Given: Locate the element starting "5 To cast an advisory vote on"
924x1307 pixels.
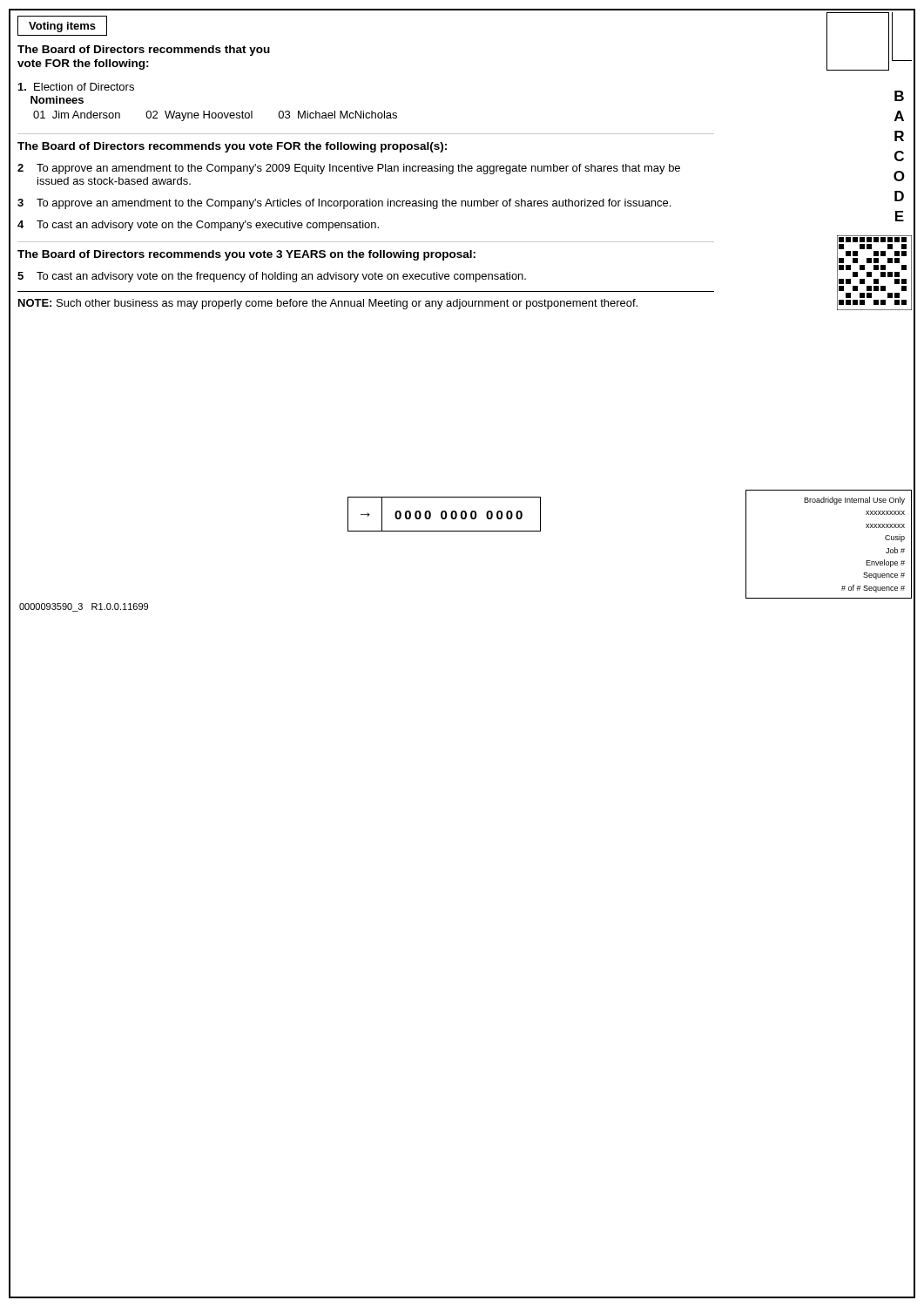Looking at the screenshot, I should click(272, 276).
